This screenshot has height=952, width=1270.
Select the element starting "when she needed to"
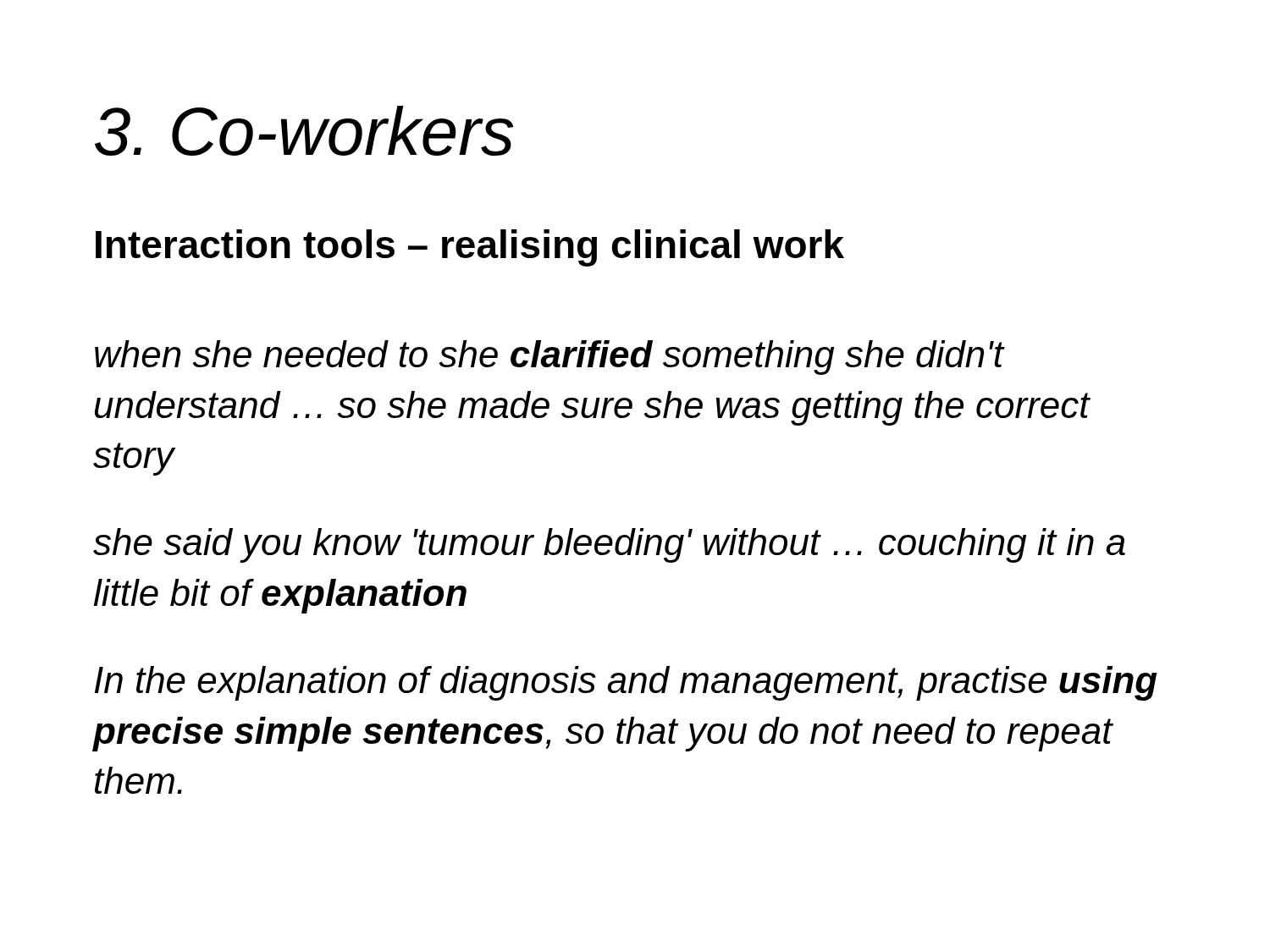pyautogui.click(x=635, y=405)
